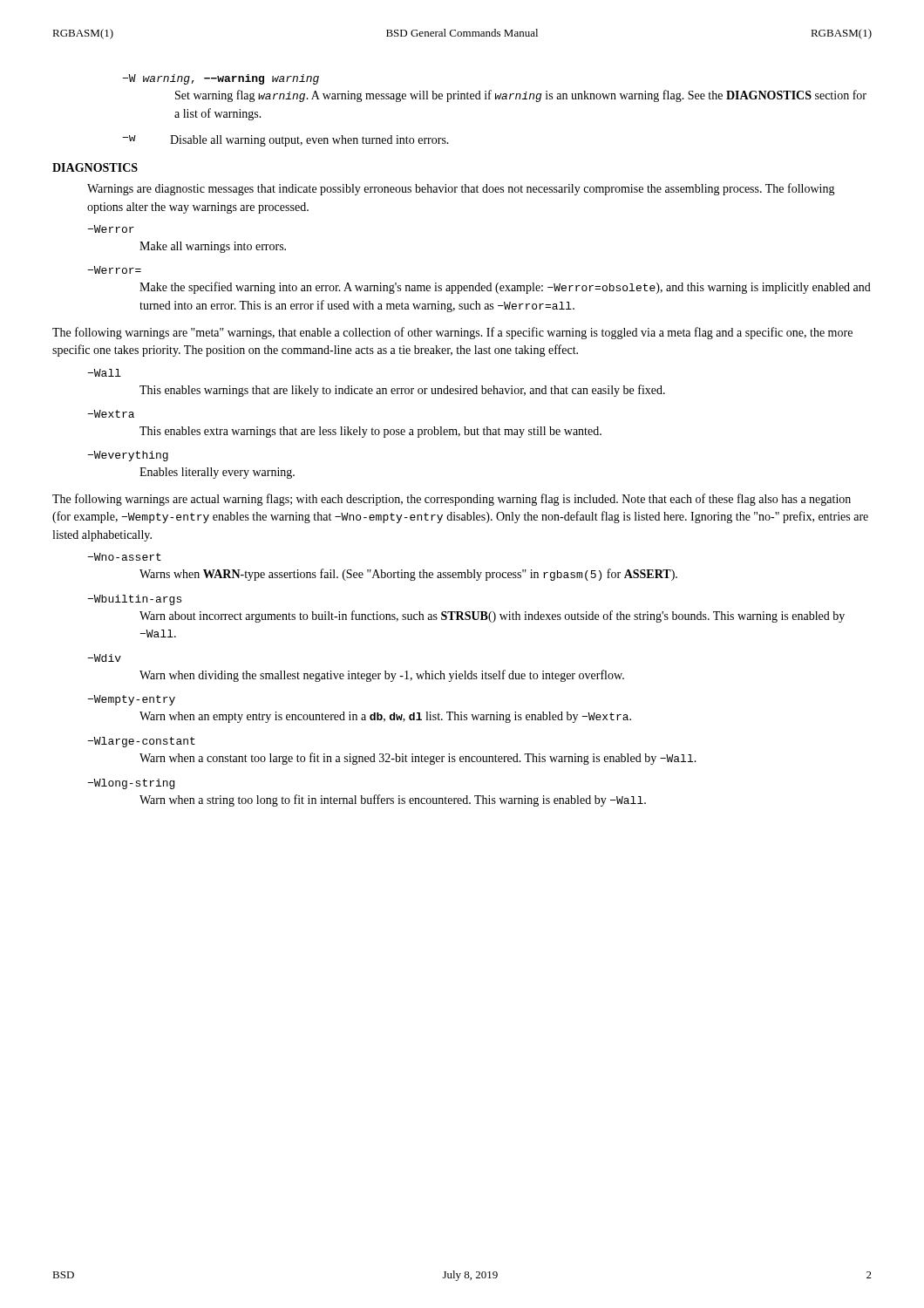
Task: Select the list item that reads "−Wempty-entry Warn when an empty entry"
Action: 479,710
